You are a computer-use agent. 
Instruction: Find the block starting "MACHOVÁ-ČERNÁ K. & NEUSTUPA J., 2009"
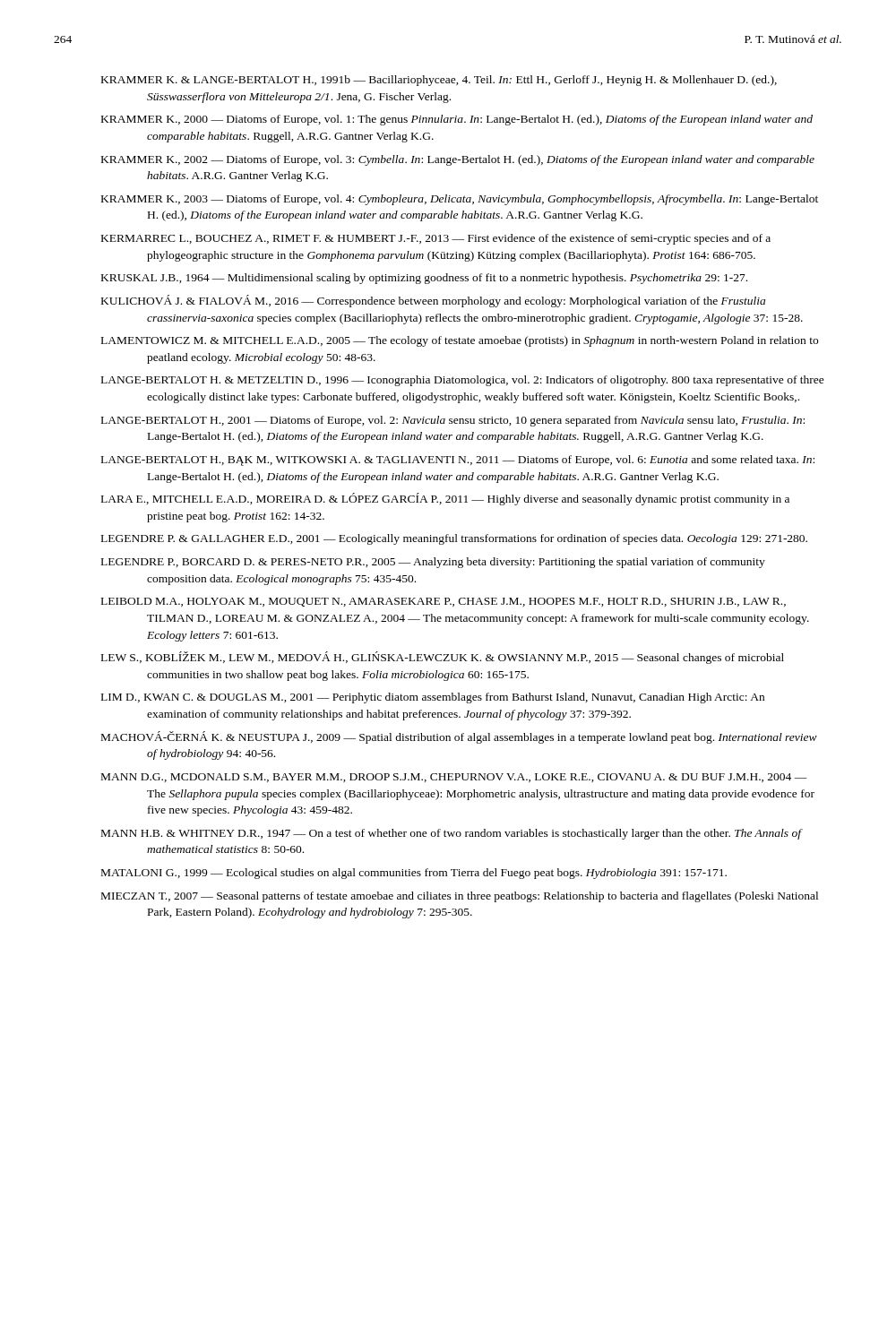pyautogui.click(x=459, y=745)
